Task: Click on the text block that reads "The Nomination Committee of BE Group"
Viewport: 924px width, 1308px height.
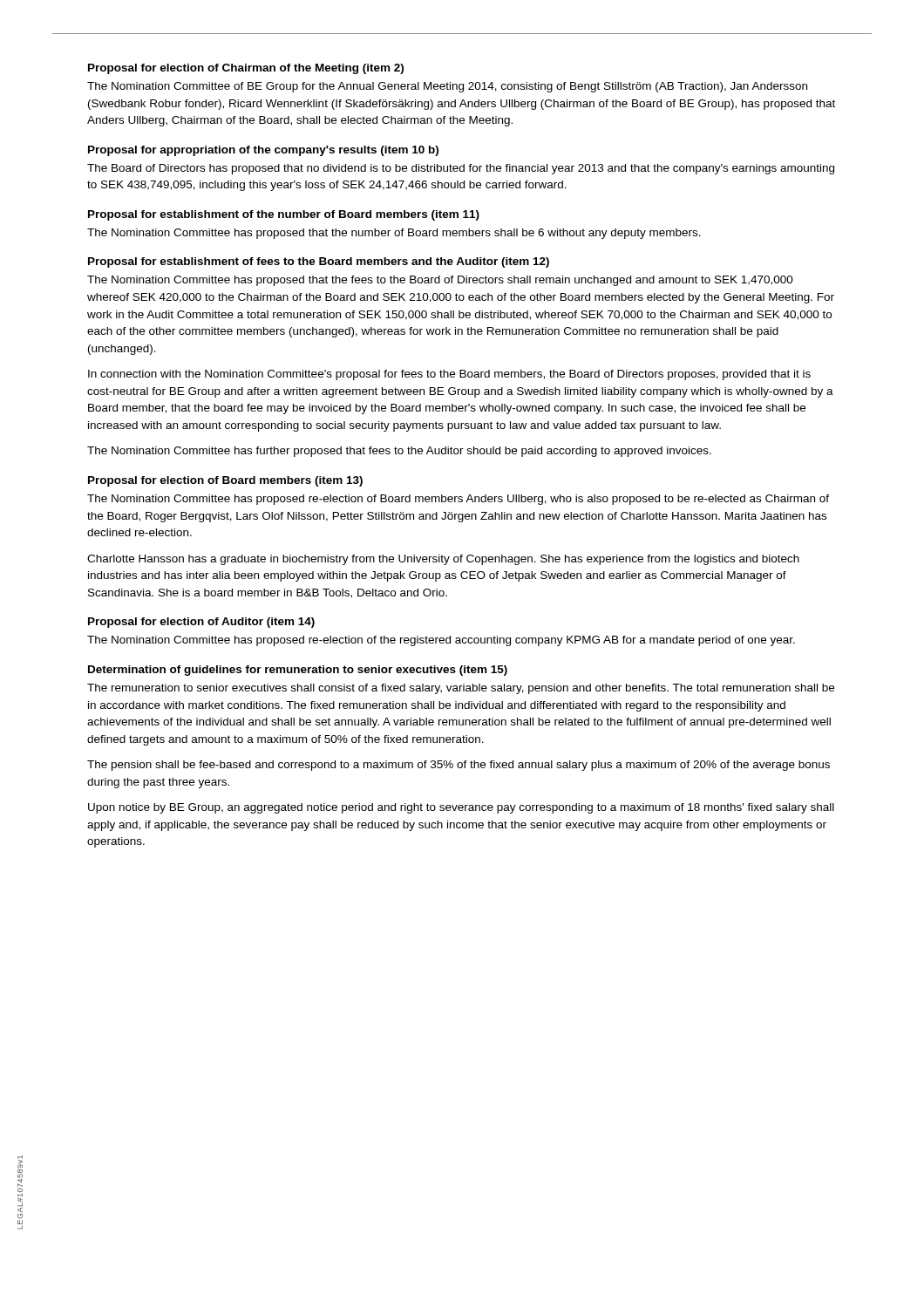Action: point(461,103)
